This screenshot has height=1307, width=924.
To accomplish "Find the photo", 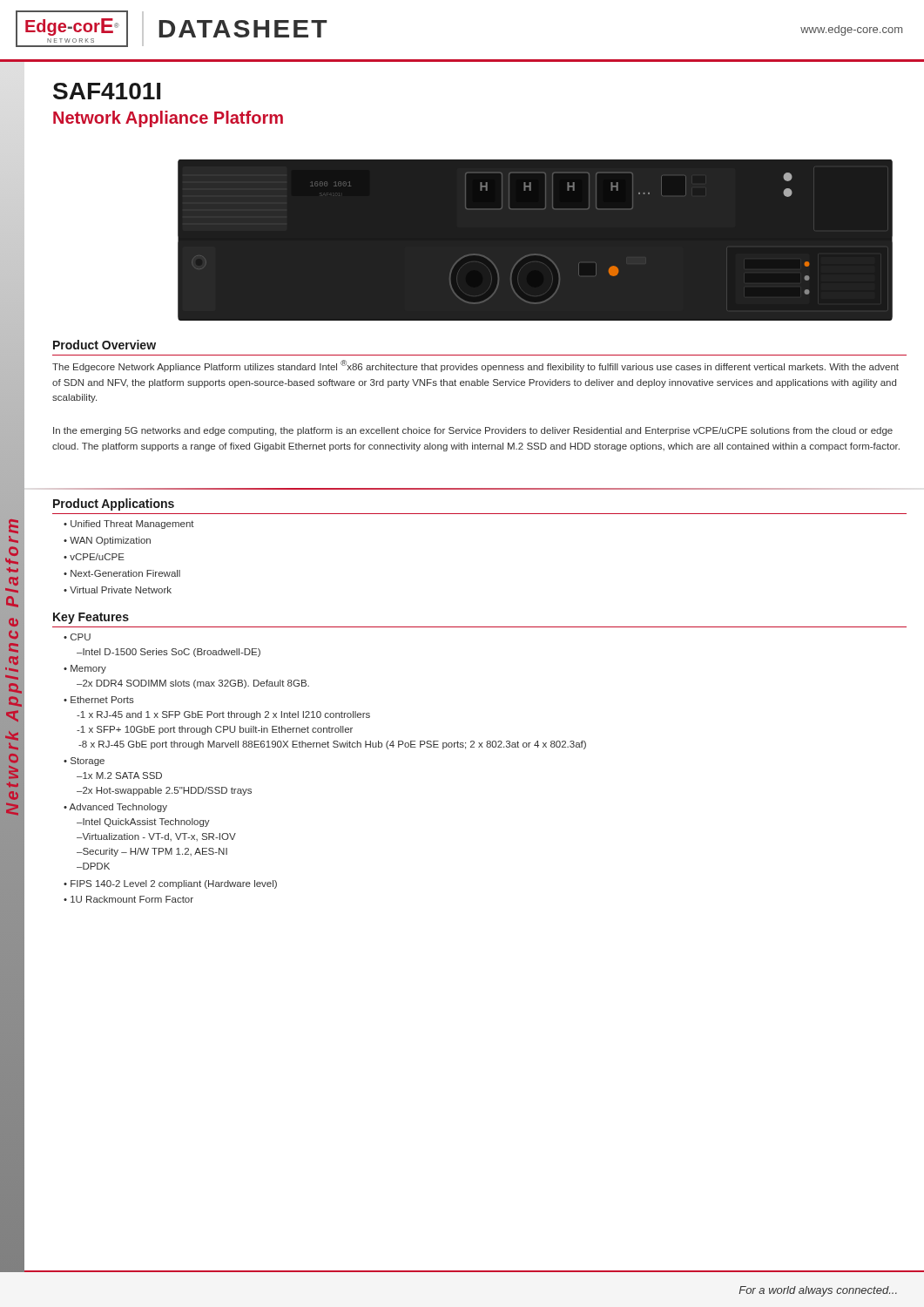I will click(x=535, y=240).
